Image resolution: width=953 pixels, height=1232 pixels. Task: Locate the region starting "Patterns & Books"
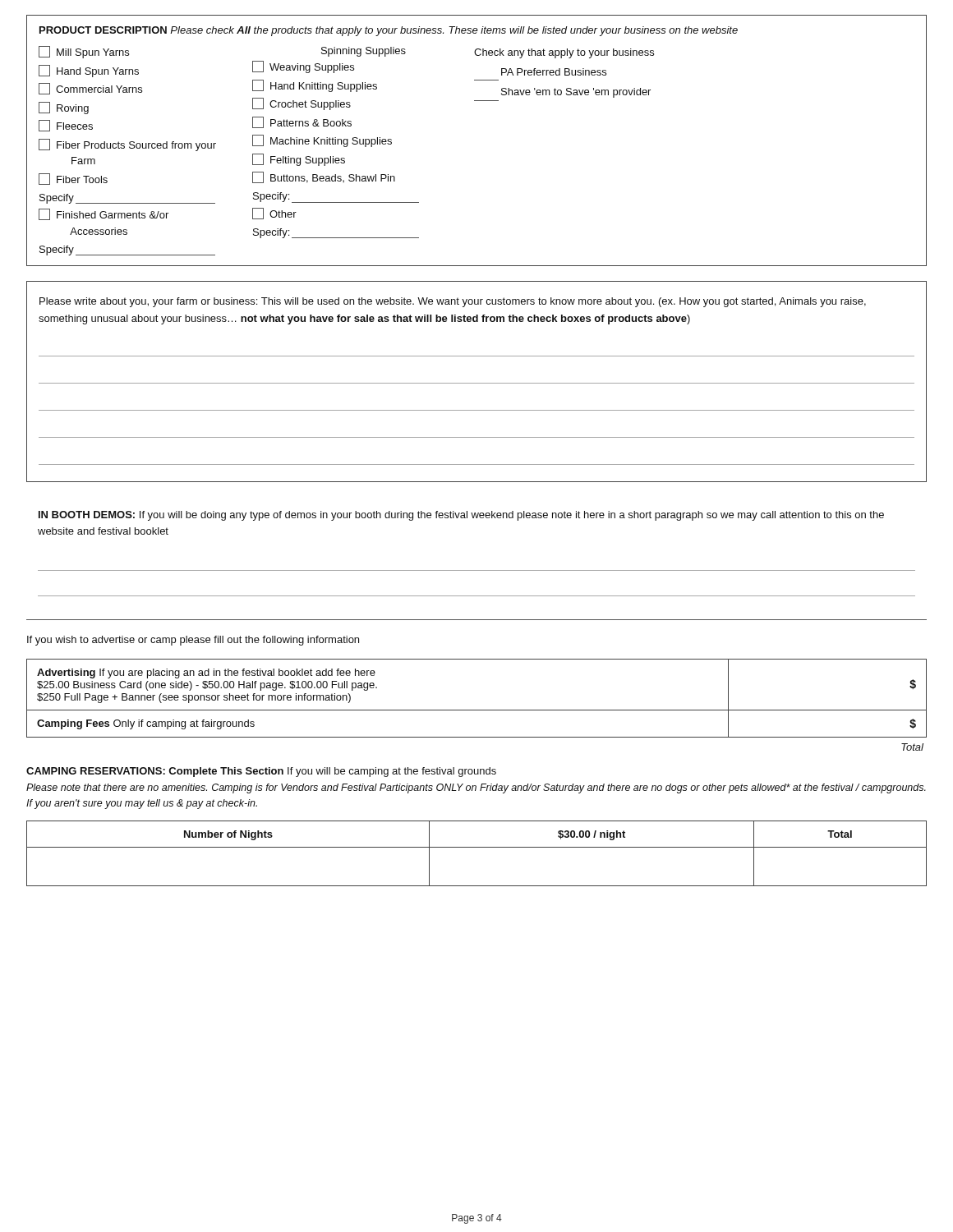pos(302,122)
